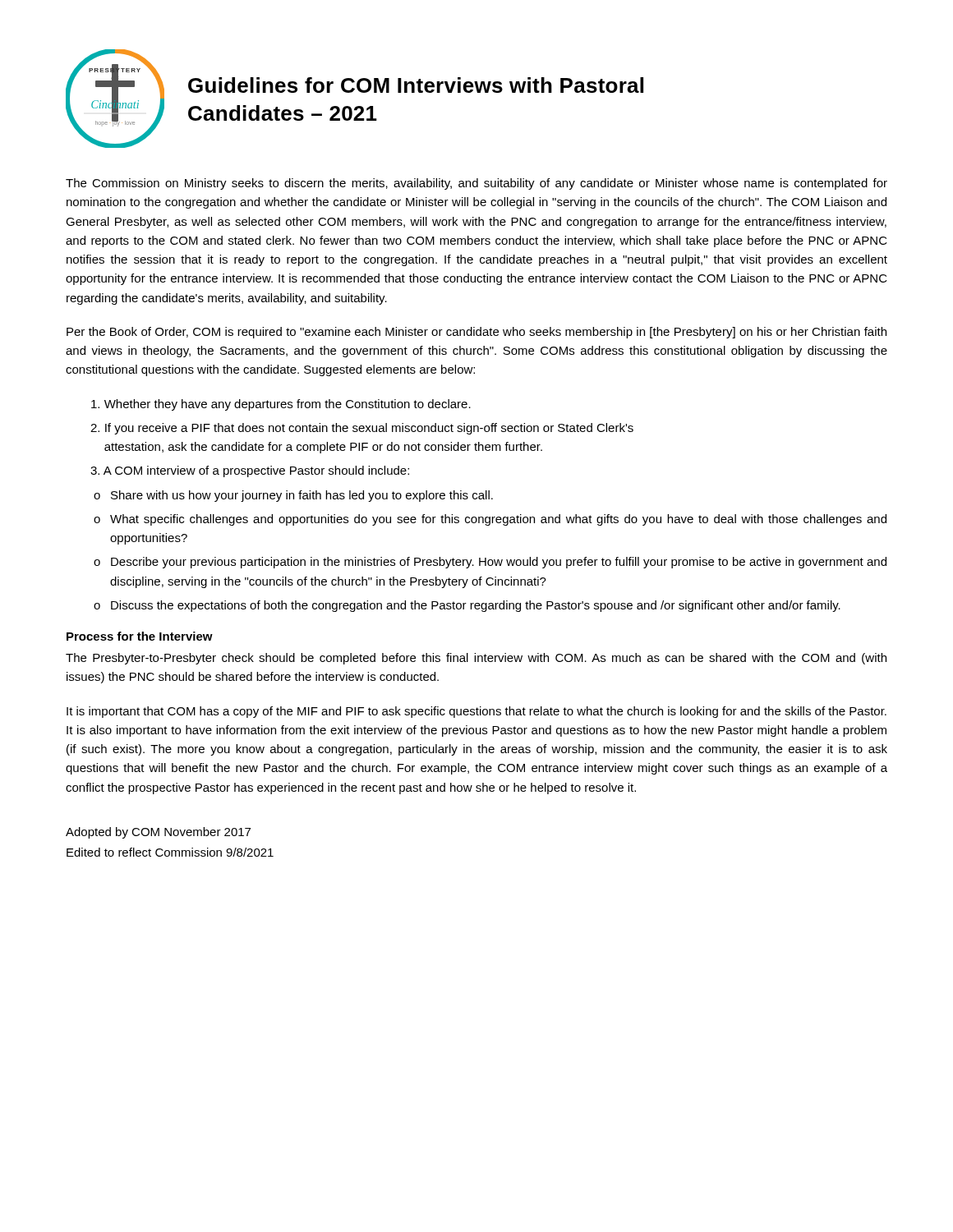The height and width of the screenshot is (1232, 953).
Task: Locate the logo
Action: point(115,100)
